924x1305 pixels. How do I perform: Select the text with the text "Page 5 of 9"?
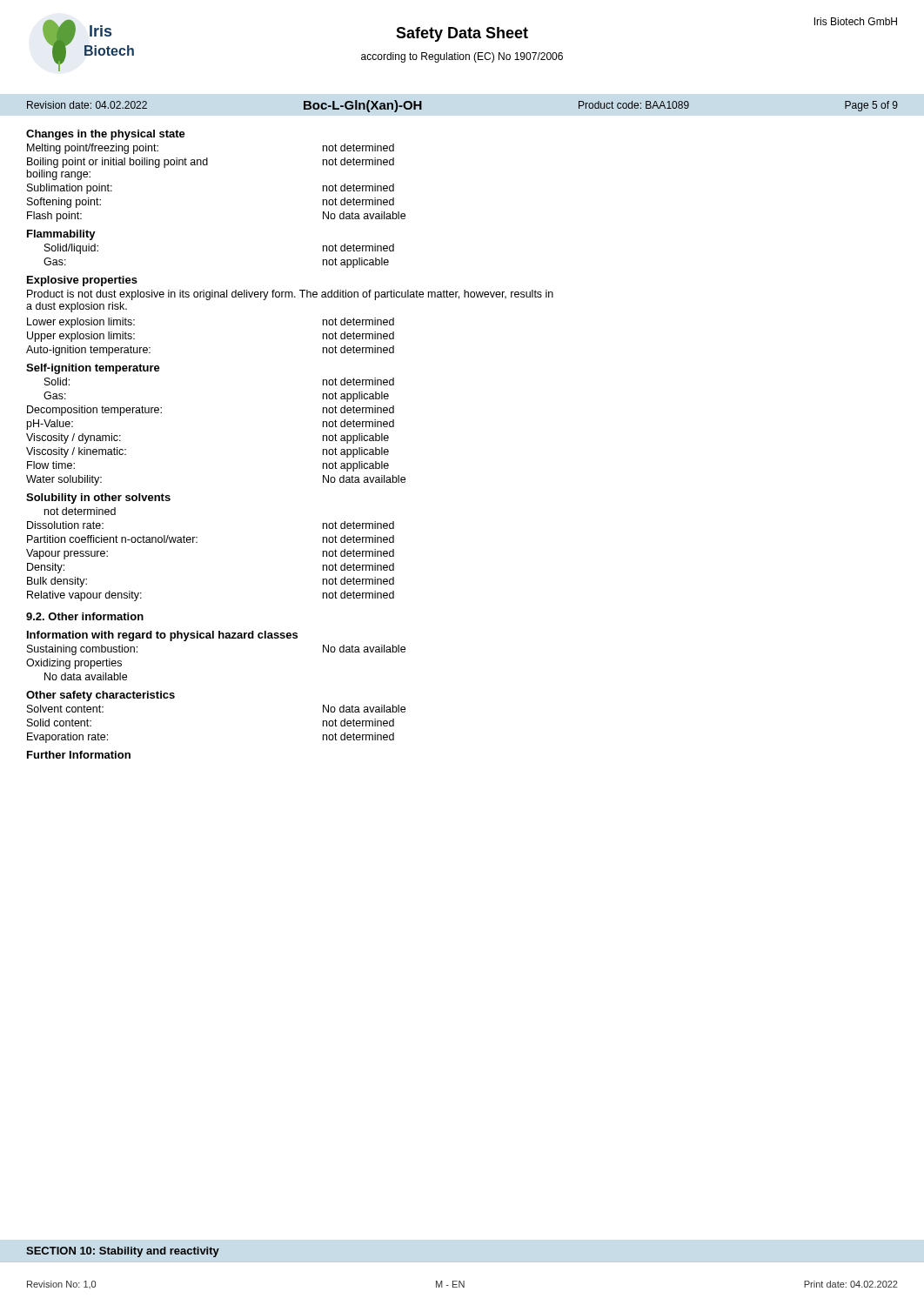pyautogui.click(x=871, y=105)
